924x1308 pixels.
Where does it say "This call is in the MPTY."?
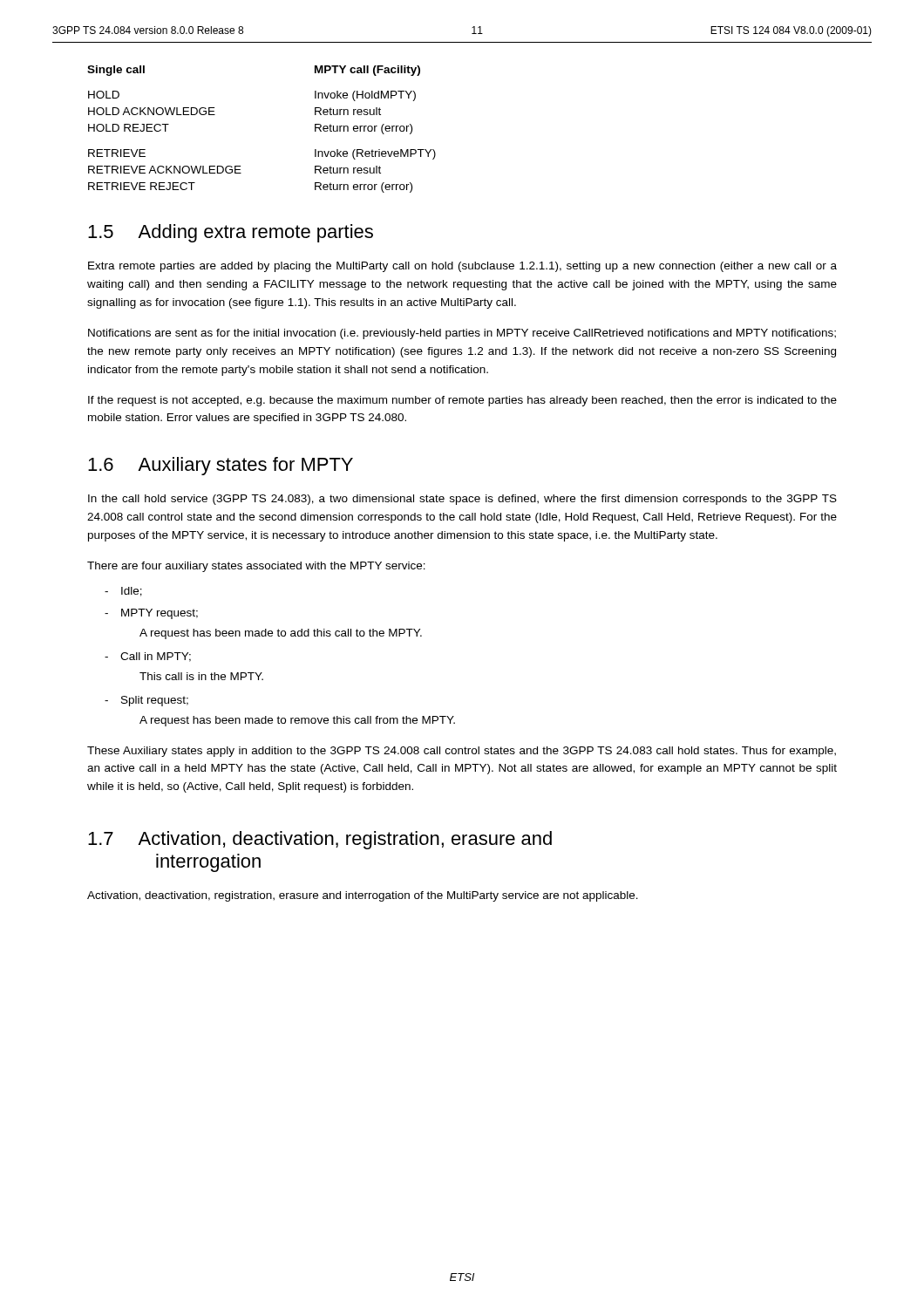tap(202, 676)
